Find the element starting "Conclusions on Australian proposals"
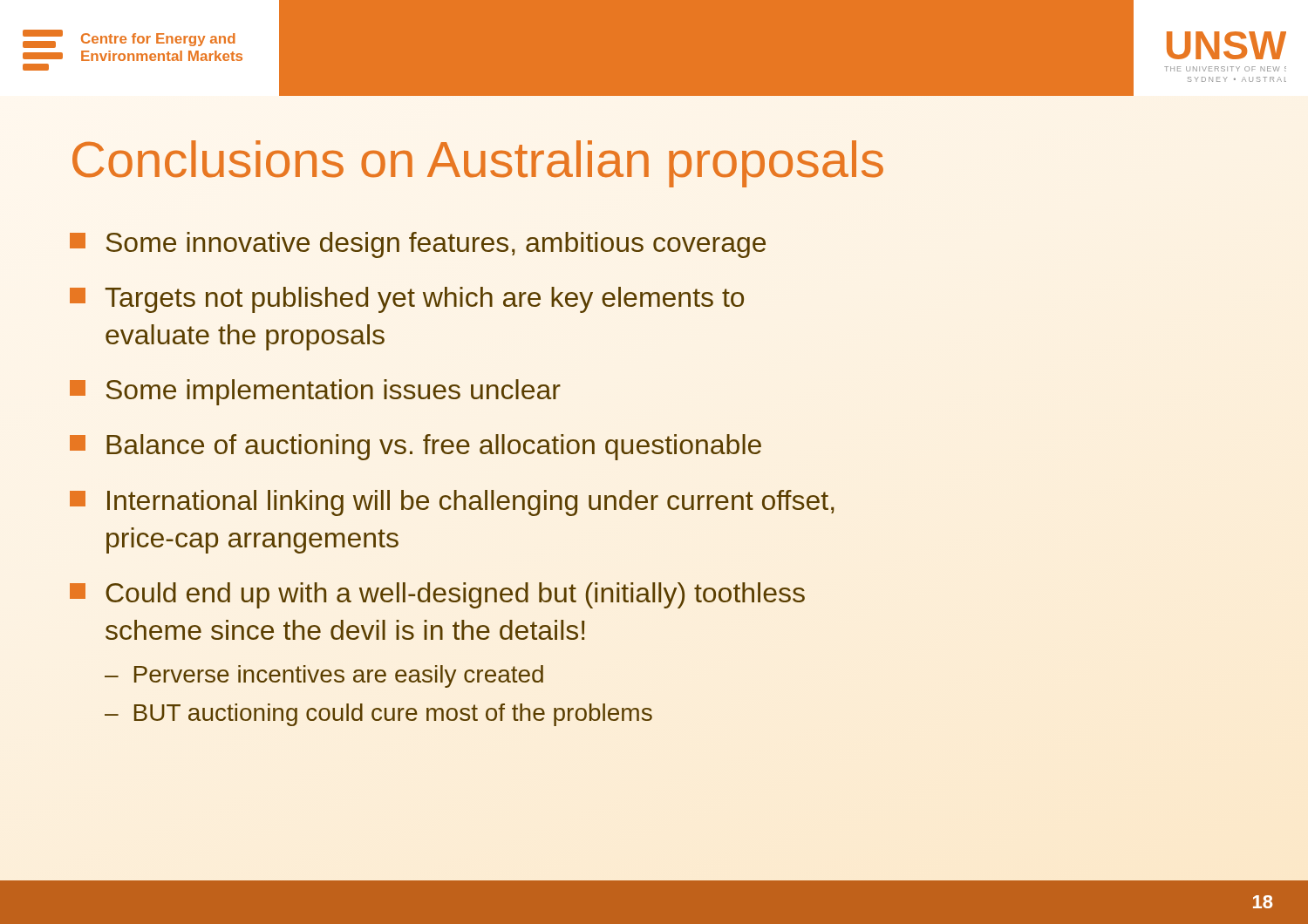Image resolution: width=1308 pixels, height=924 pixels. pyautogui.click(x=477, y=159)
